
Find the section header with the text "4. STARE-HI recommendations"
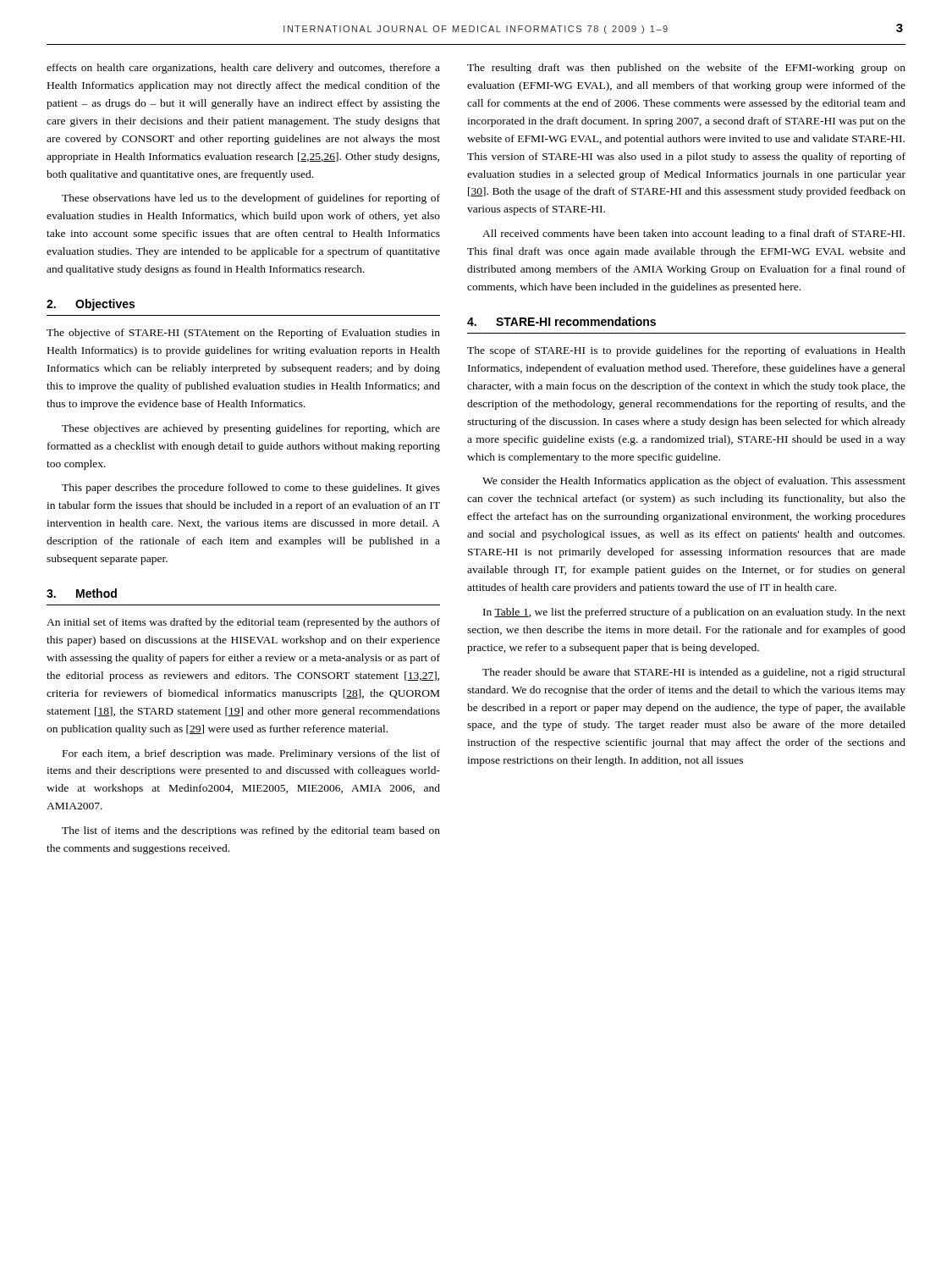562,322
